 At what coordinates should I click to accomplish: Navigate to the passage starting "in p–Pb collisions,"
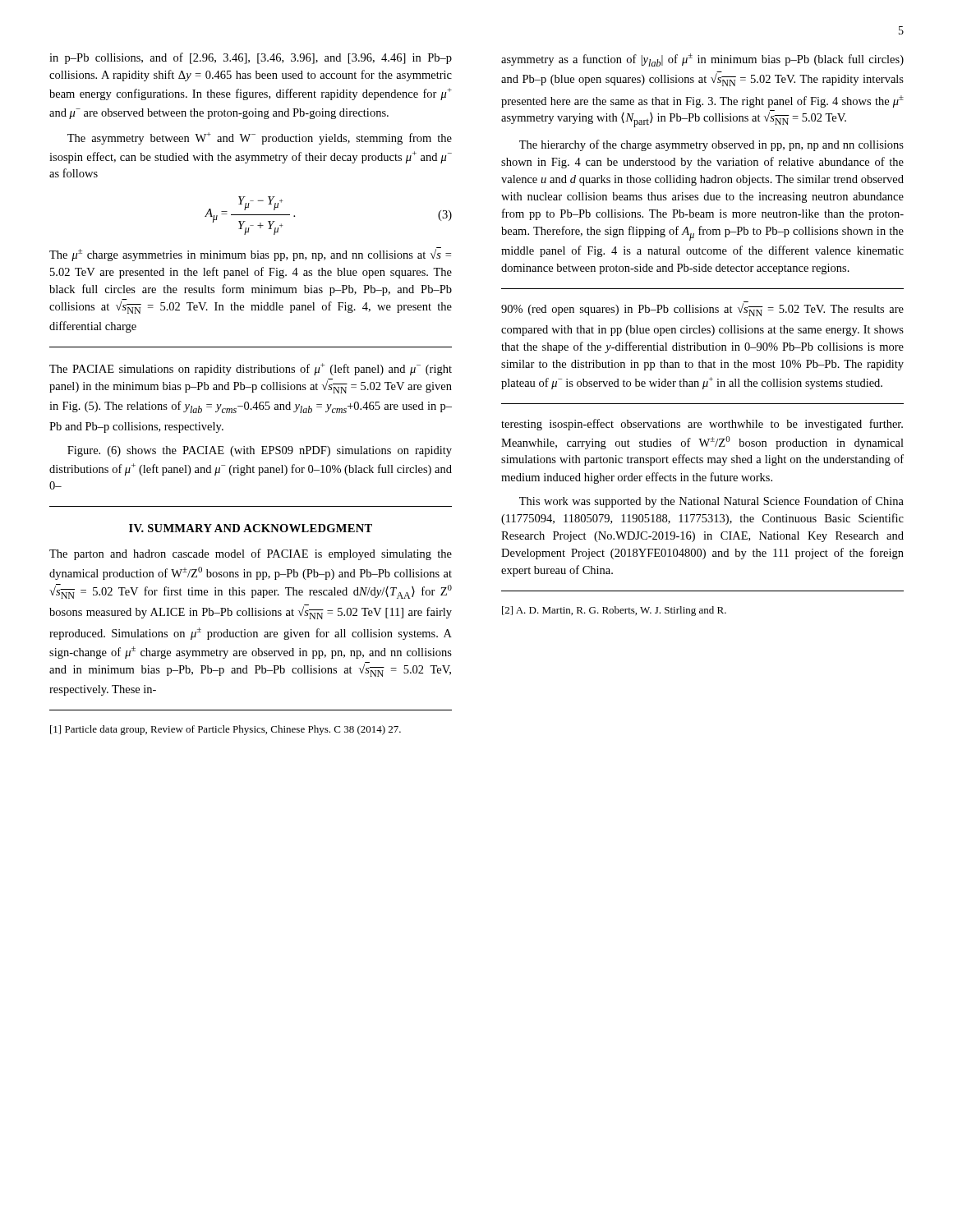click(251, 116)
